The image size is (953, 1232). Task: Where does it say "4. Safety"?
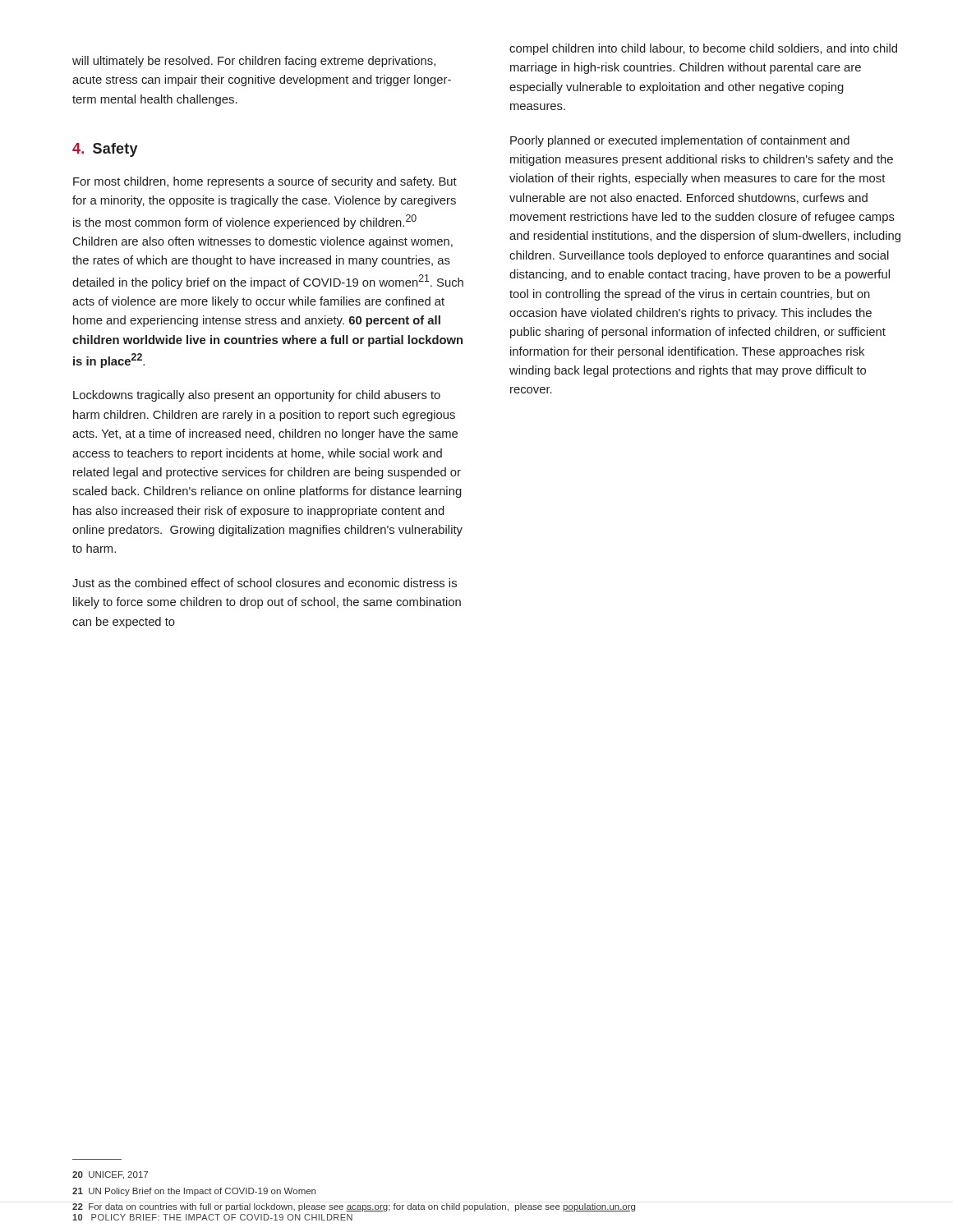click(105, 149)
